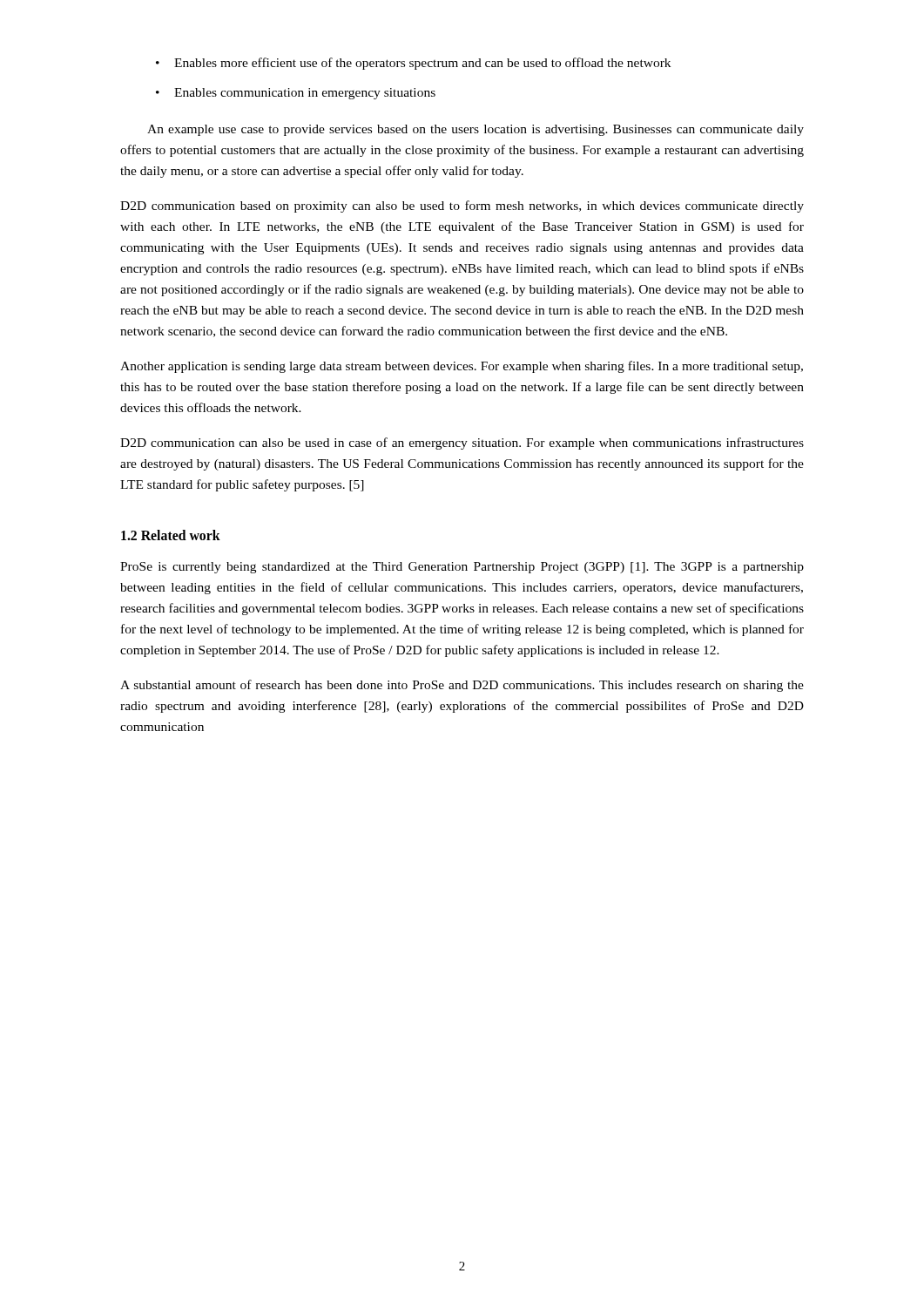Locate the text block that says "Another application is sending large data stream between"

[462, 387]
